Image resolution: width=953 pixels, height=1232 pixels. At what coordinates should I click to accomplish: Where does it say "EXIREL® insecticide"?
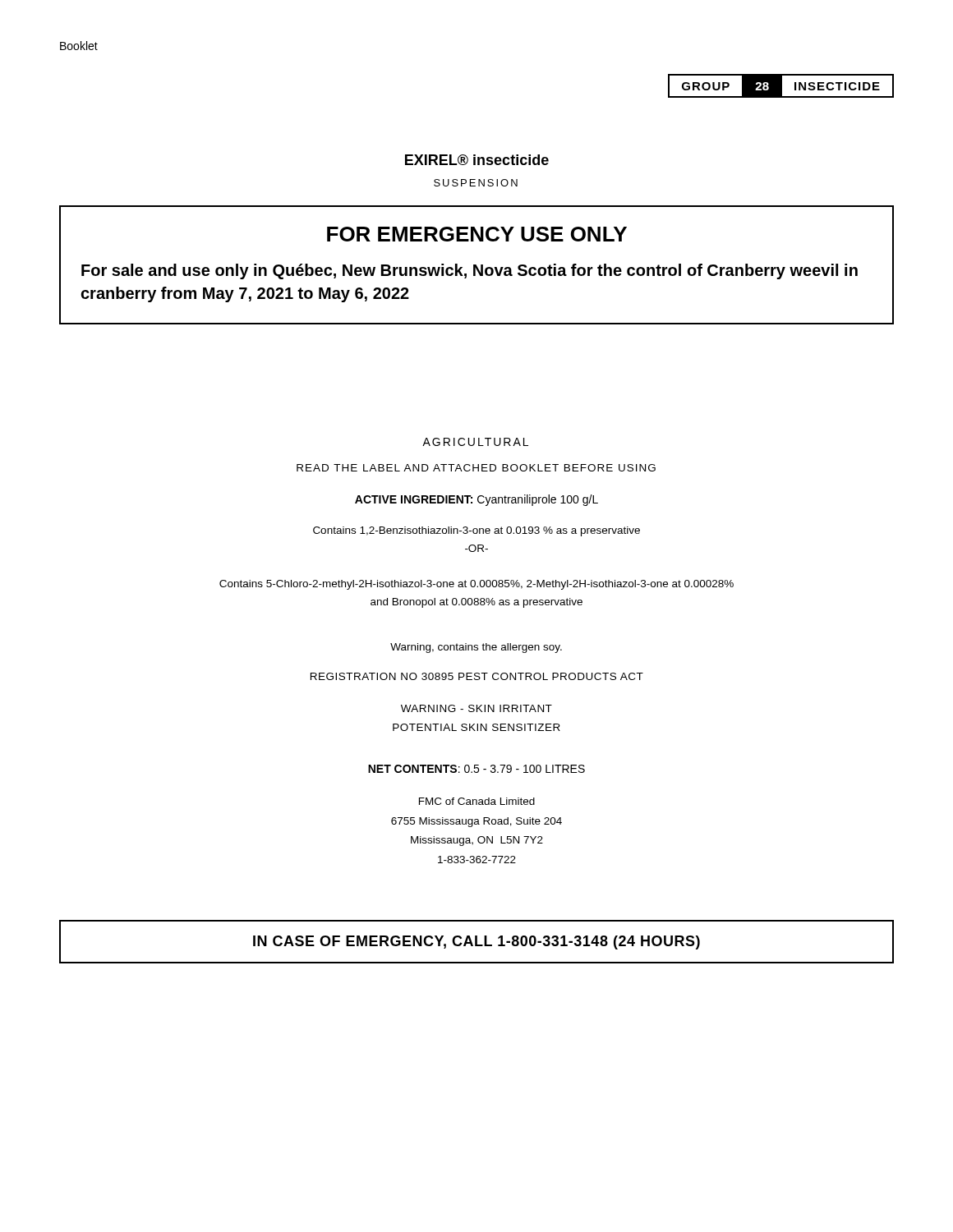tap(476, 160)
